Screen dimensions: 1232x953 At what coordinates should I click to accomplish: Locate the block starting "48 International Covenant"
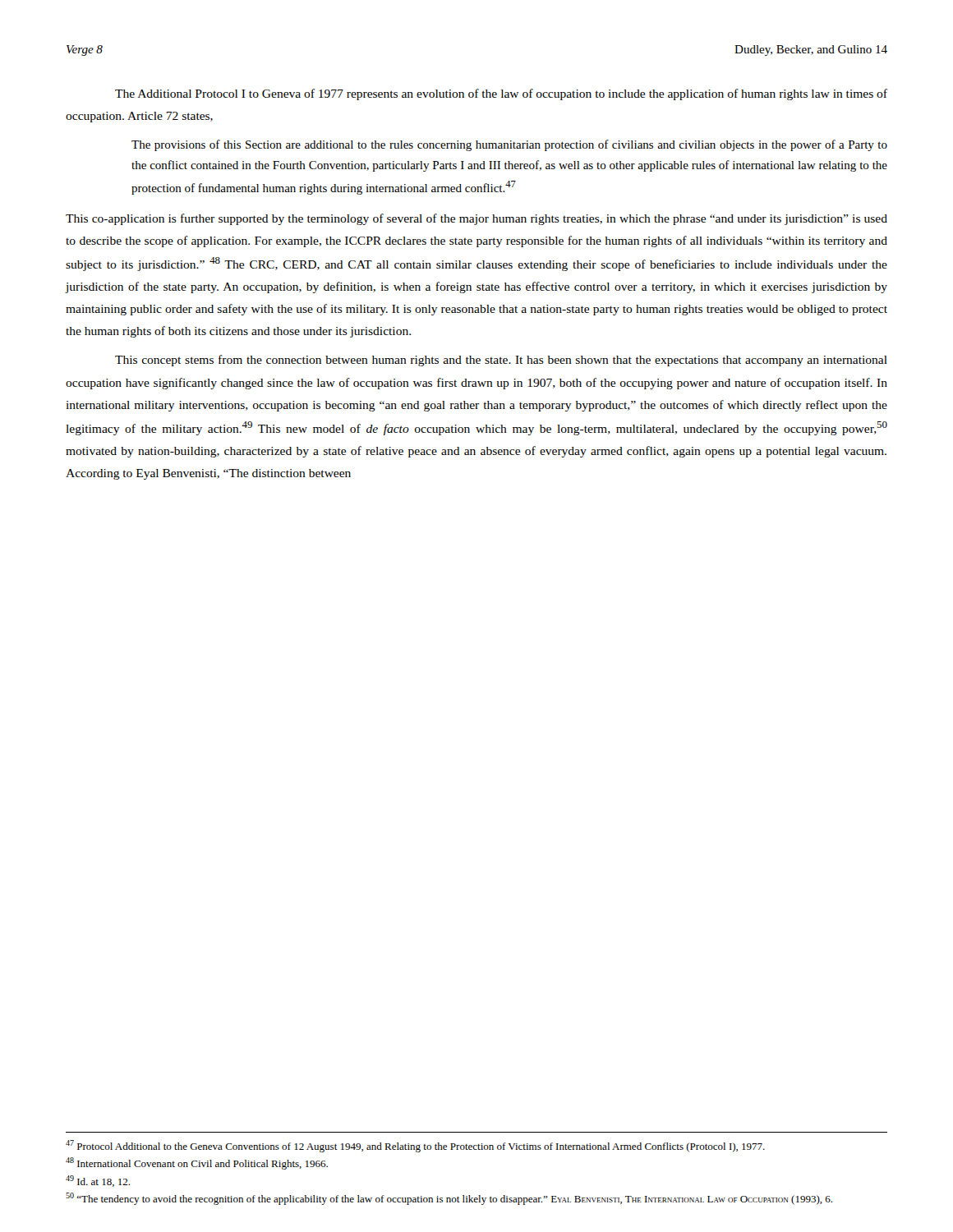pos(197,1163)
